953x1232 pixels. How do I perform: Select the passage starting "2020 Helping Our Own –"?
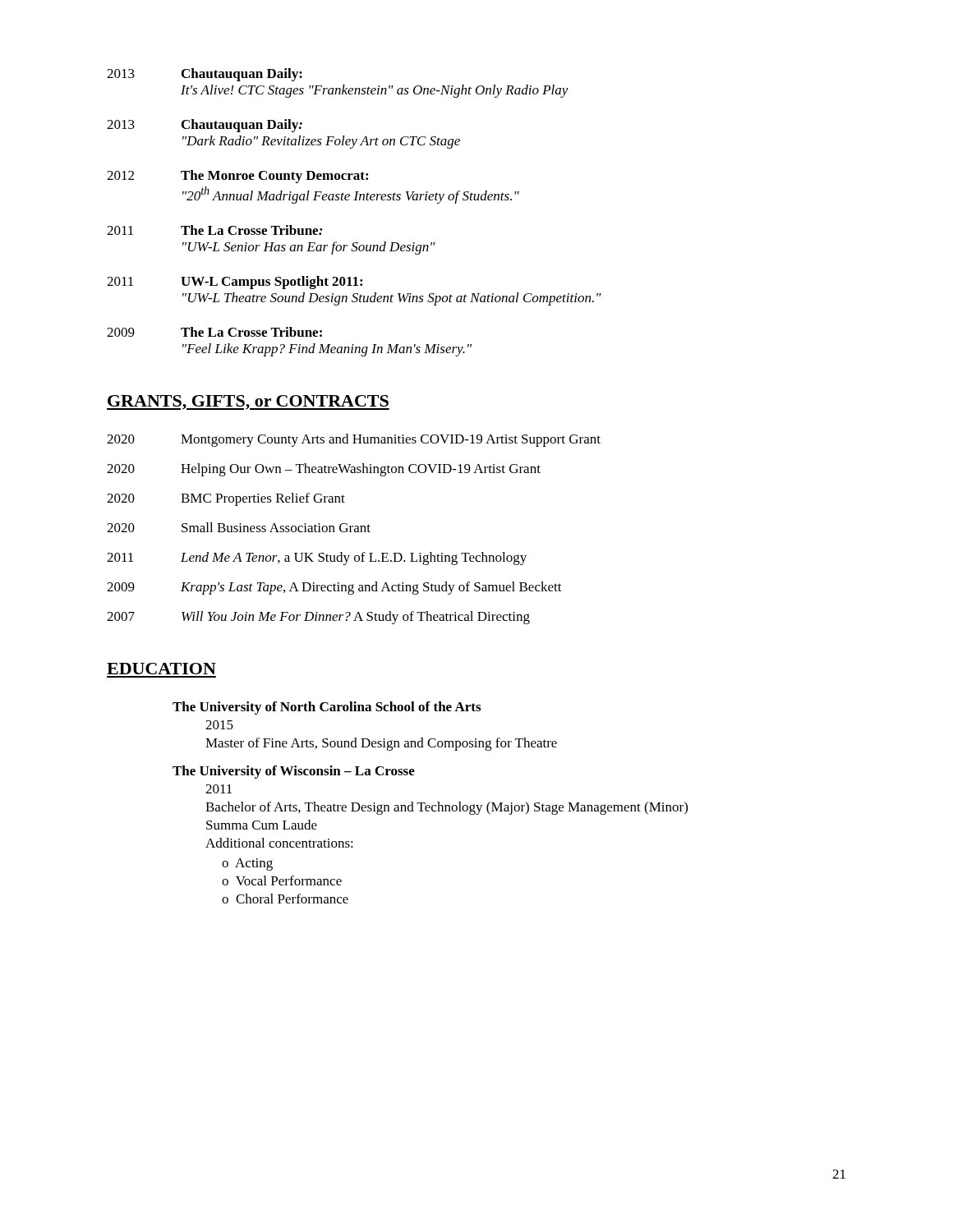click(x=476, y=469)
